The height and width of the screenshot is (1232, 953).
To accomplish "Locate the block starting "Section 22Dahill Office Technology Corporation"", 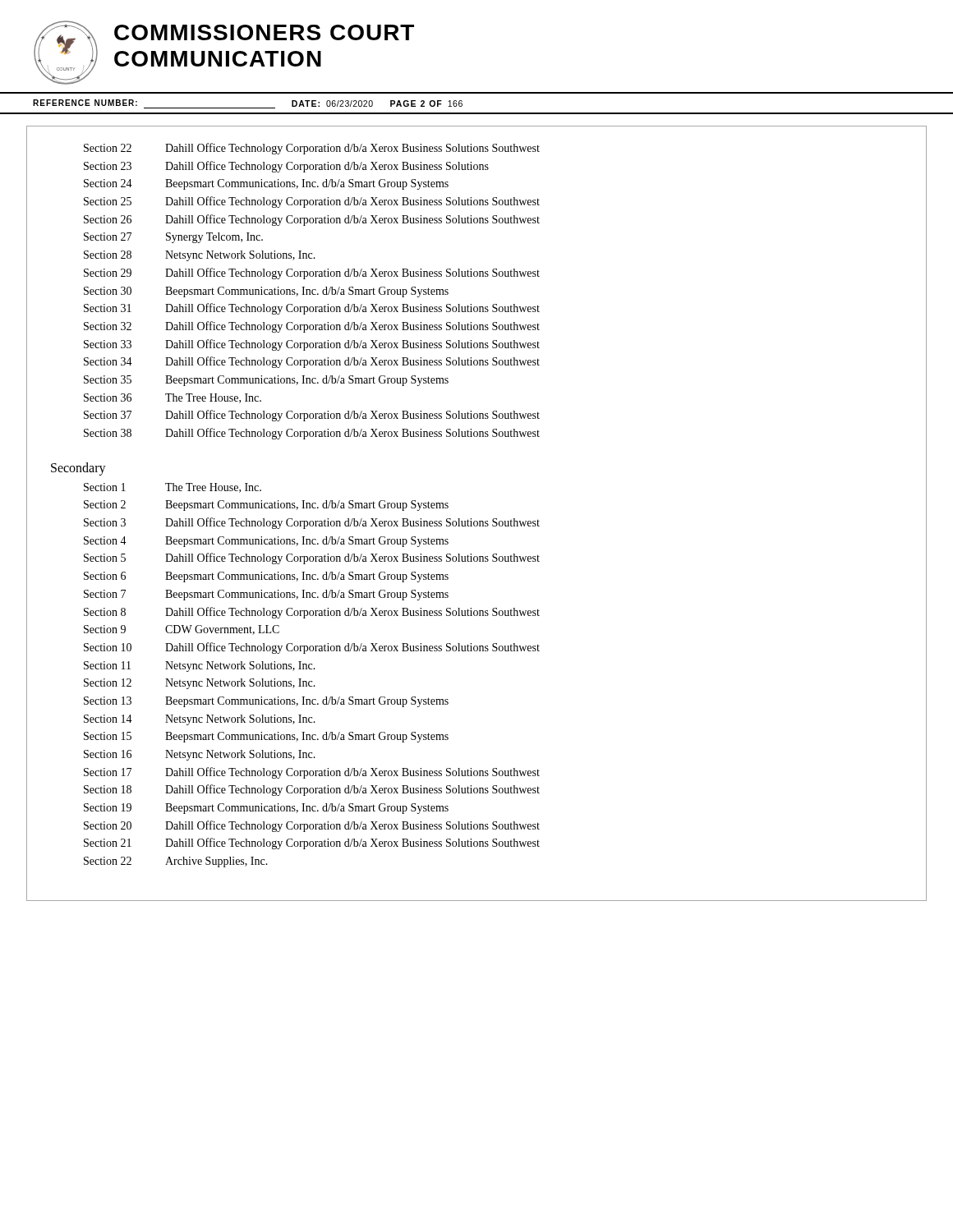I will point(311,149).
